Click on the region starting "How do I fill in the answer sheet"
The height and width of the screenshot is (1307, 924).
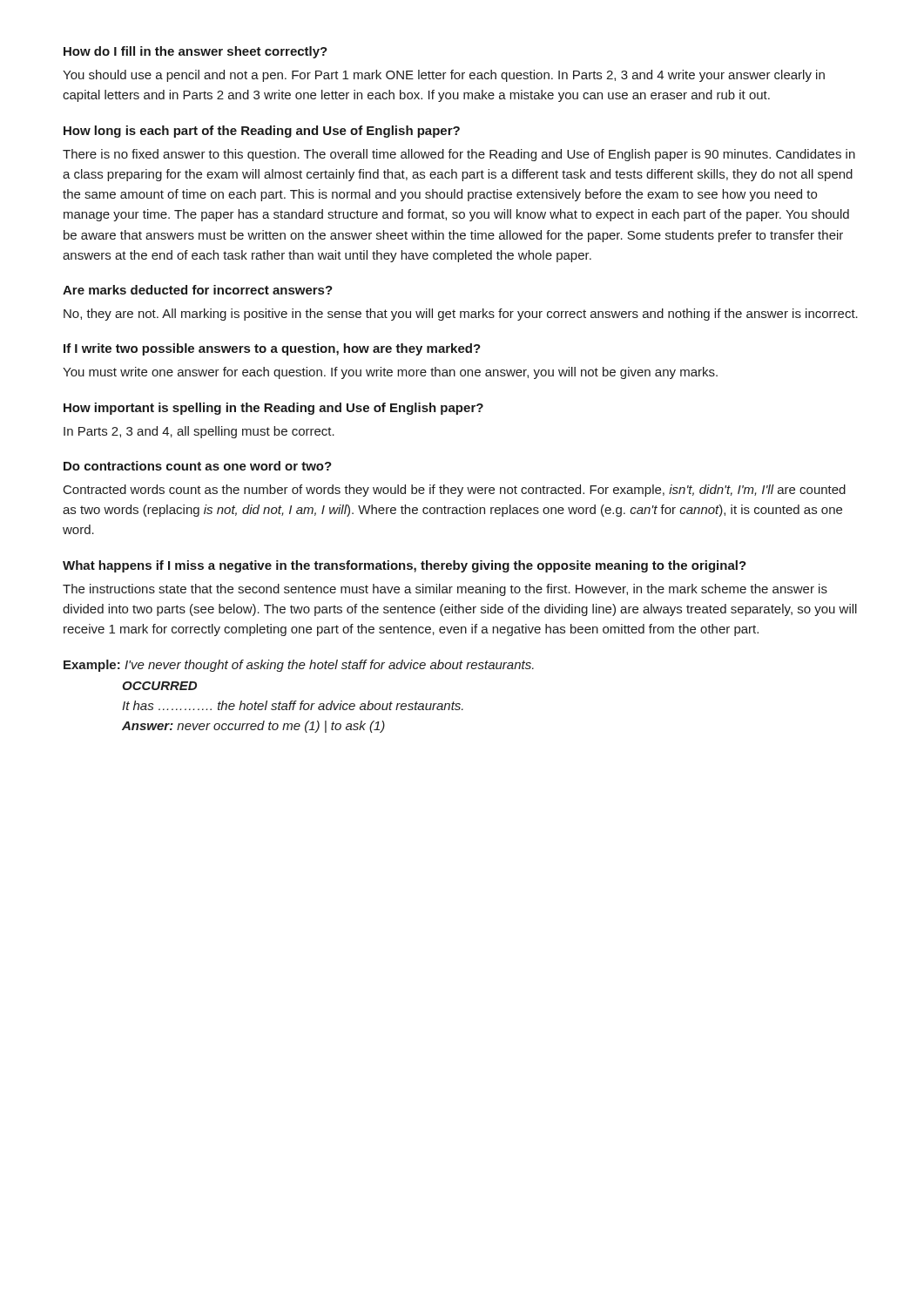coord(195,51)
